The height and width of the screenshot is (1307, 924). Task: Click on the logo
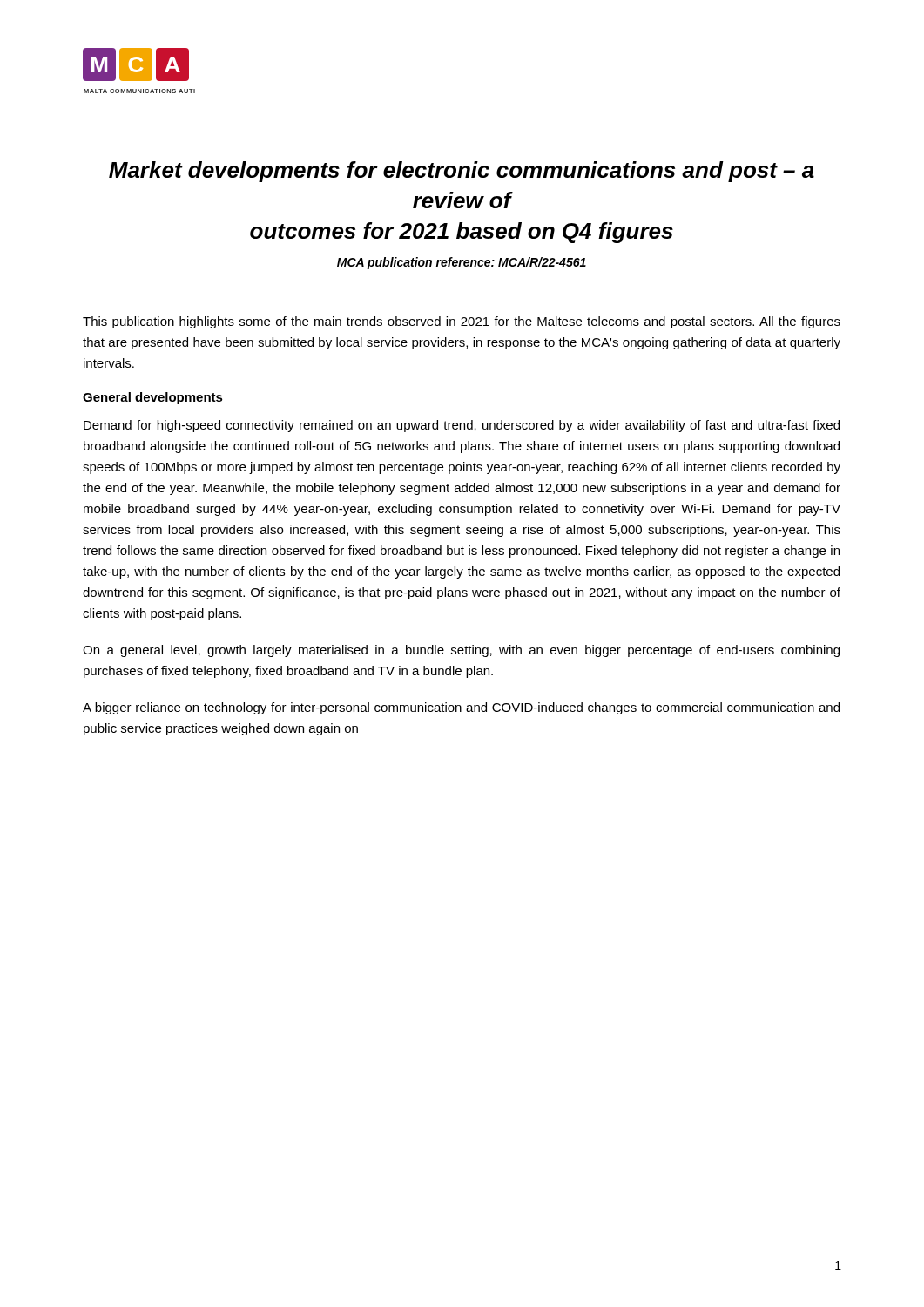coord(462,84)
